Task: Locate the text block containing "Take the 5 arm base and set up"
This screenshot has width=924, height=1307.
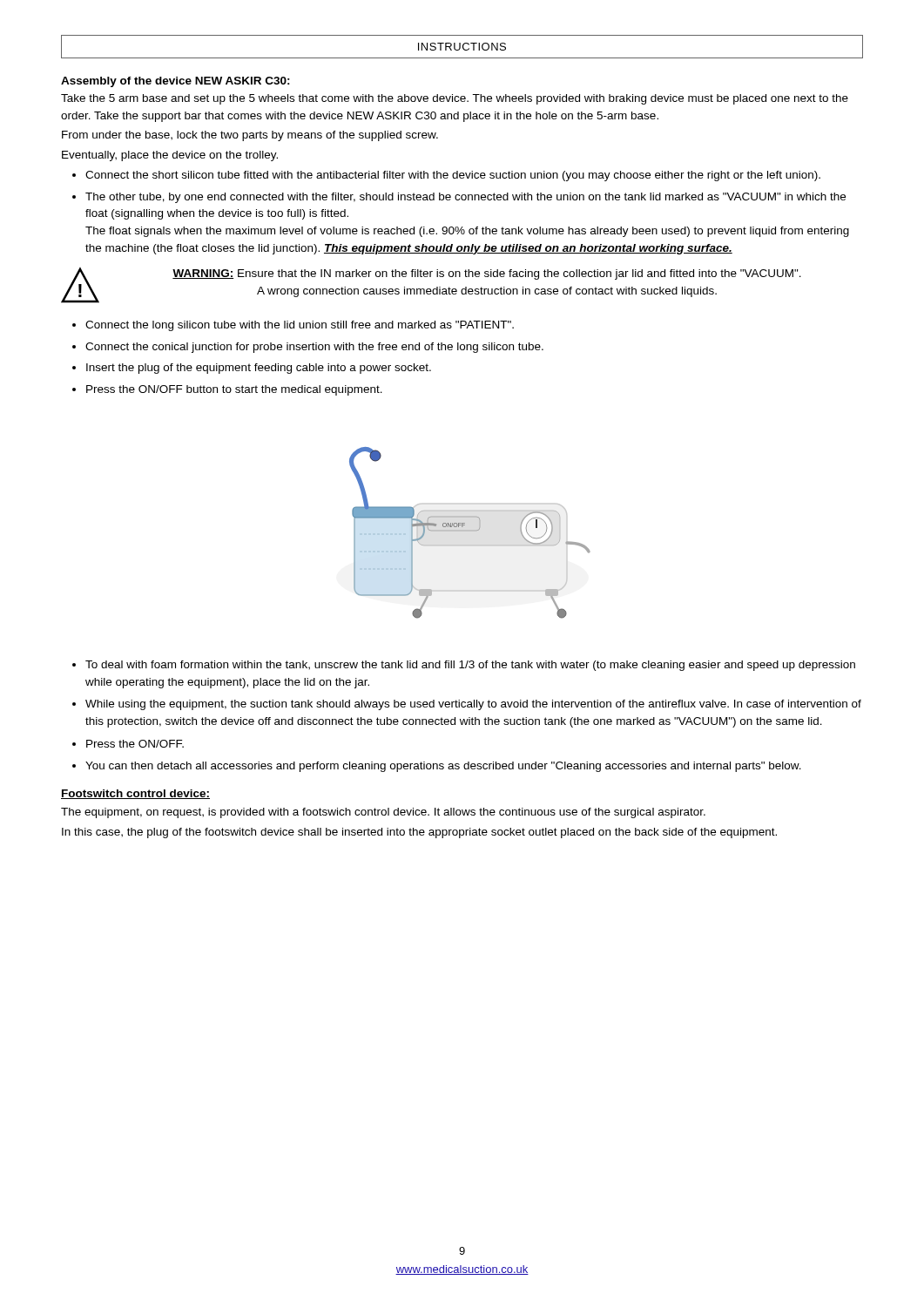Action: (455, 107)
